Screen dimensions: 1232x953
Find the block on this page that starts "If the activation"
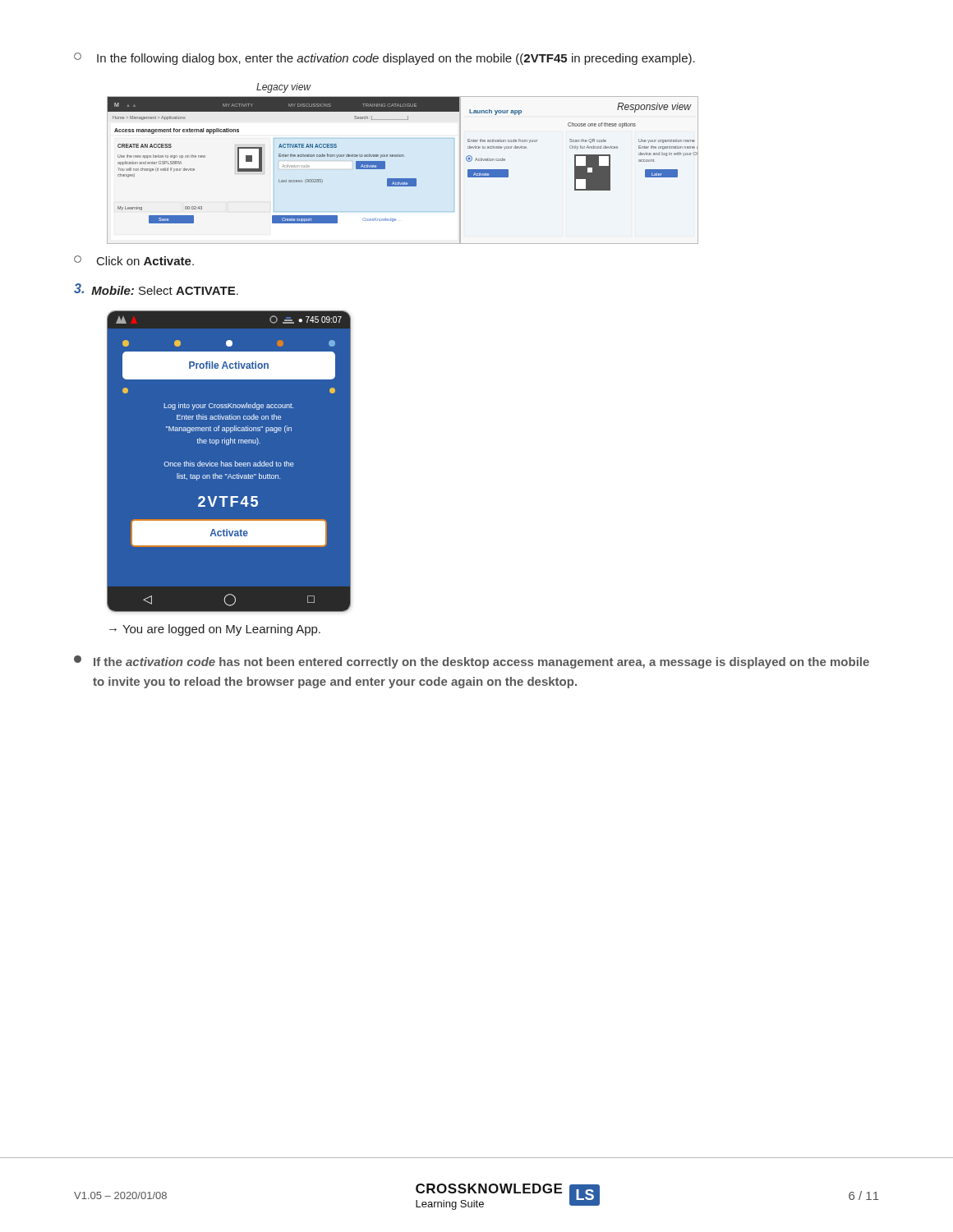[476, 671]
